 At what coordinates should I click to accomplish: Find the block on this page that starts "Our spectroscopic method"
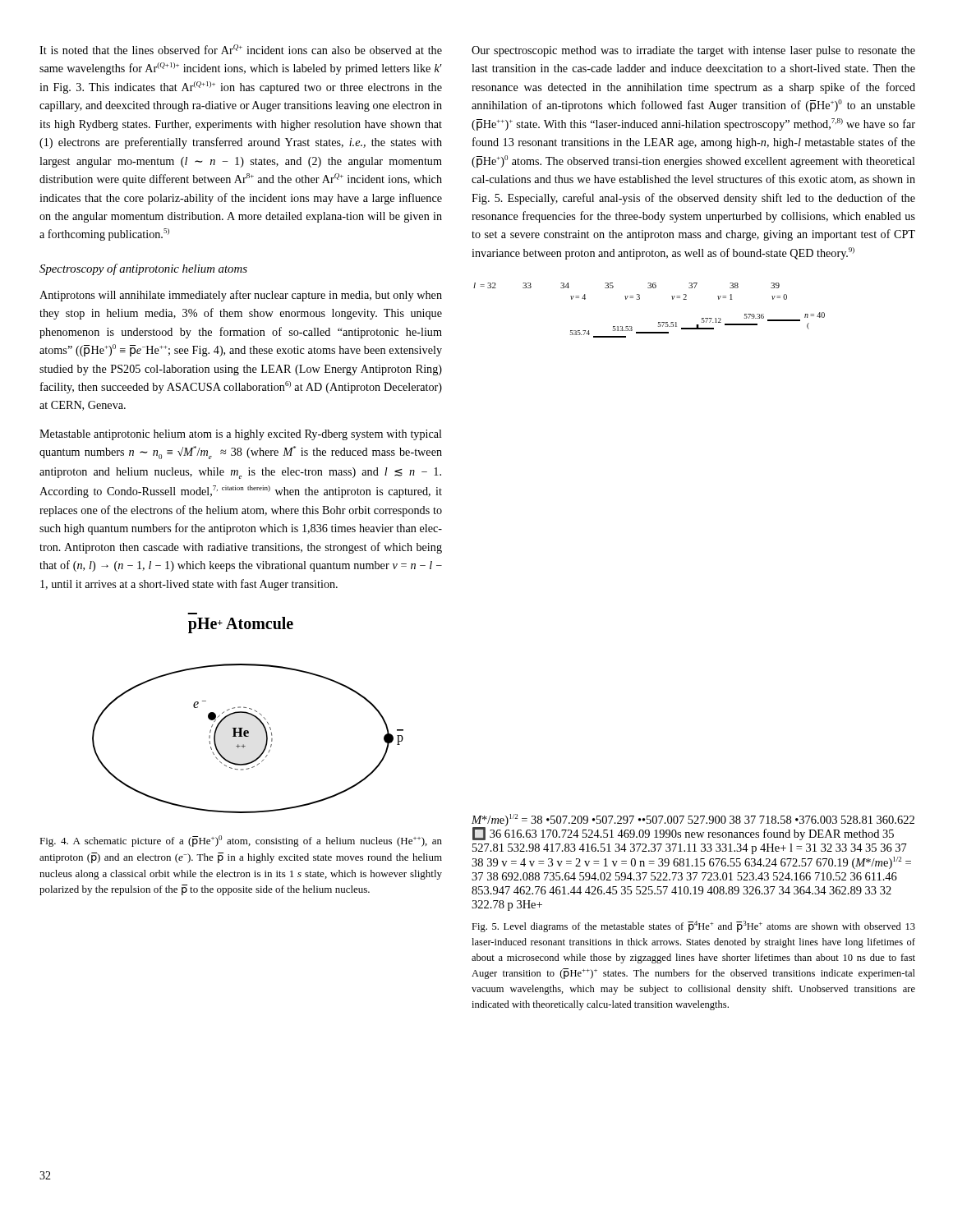693,151
